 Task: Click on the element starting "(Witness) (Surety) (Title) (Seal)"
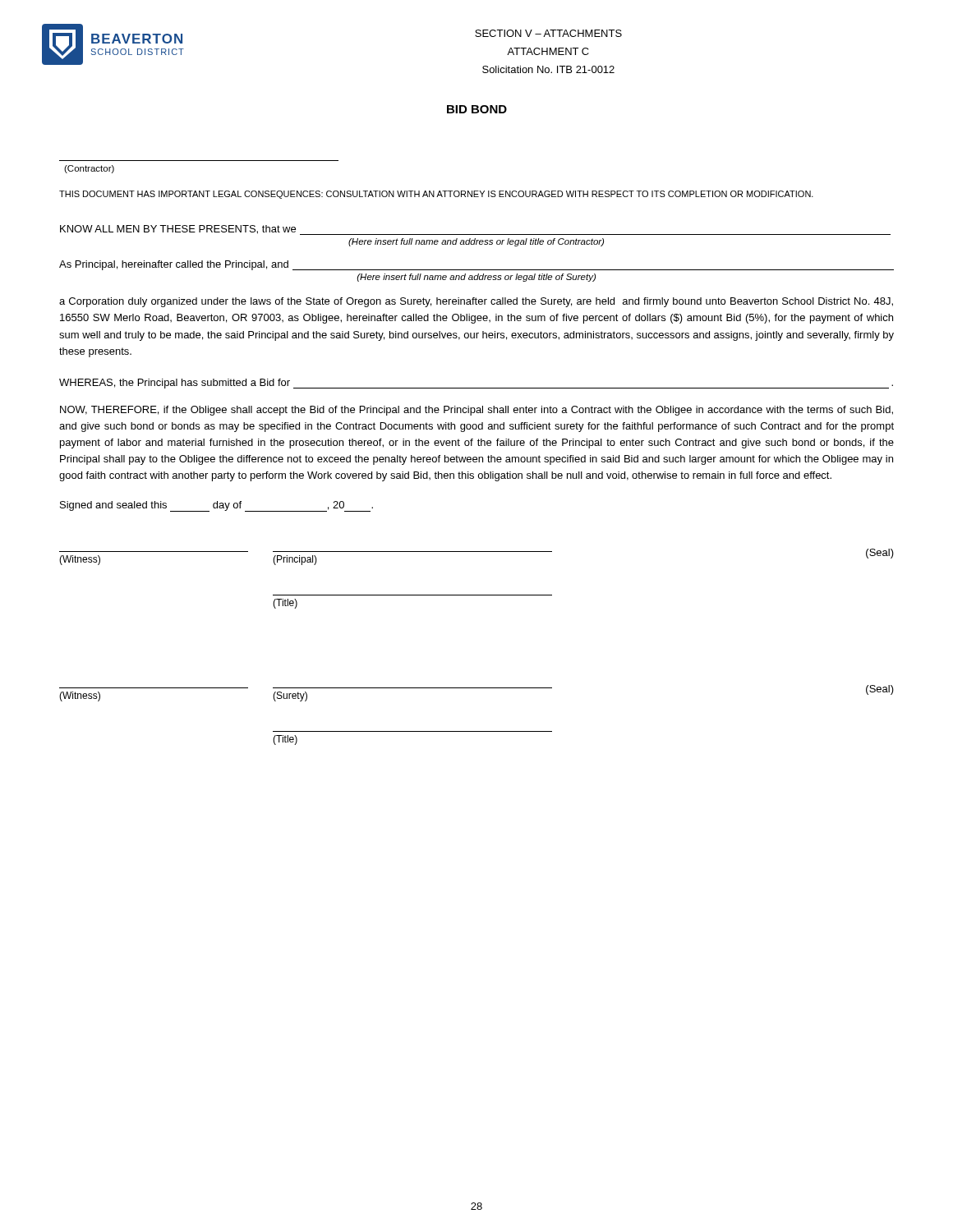point(153,688)
